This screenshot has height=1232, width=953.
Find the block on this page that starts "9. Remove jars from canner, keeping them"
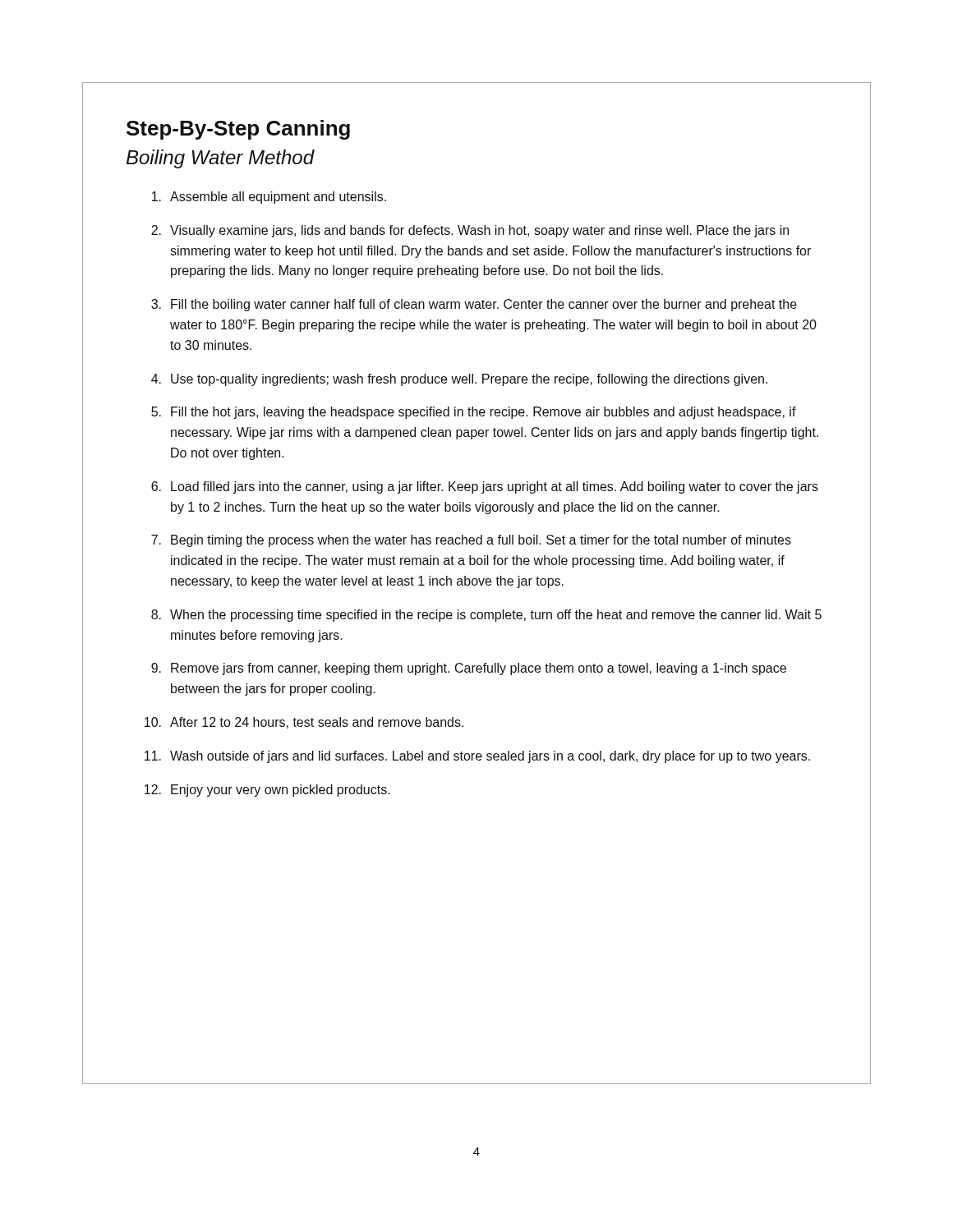pyautogui.click(x=476, y=679)
